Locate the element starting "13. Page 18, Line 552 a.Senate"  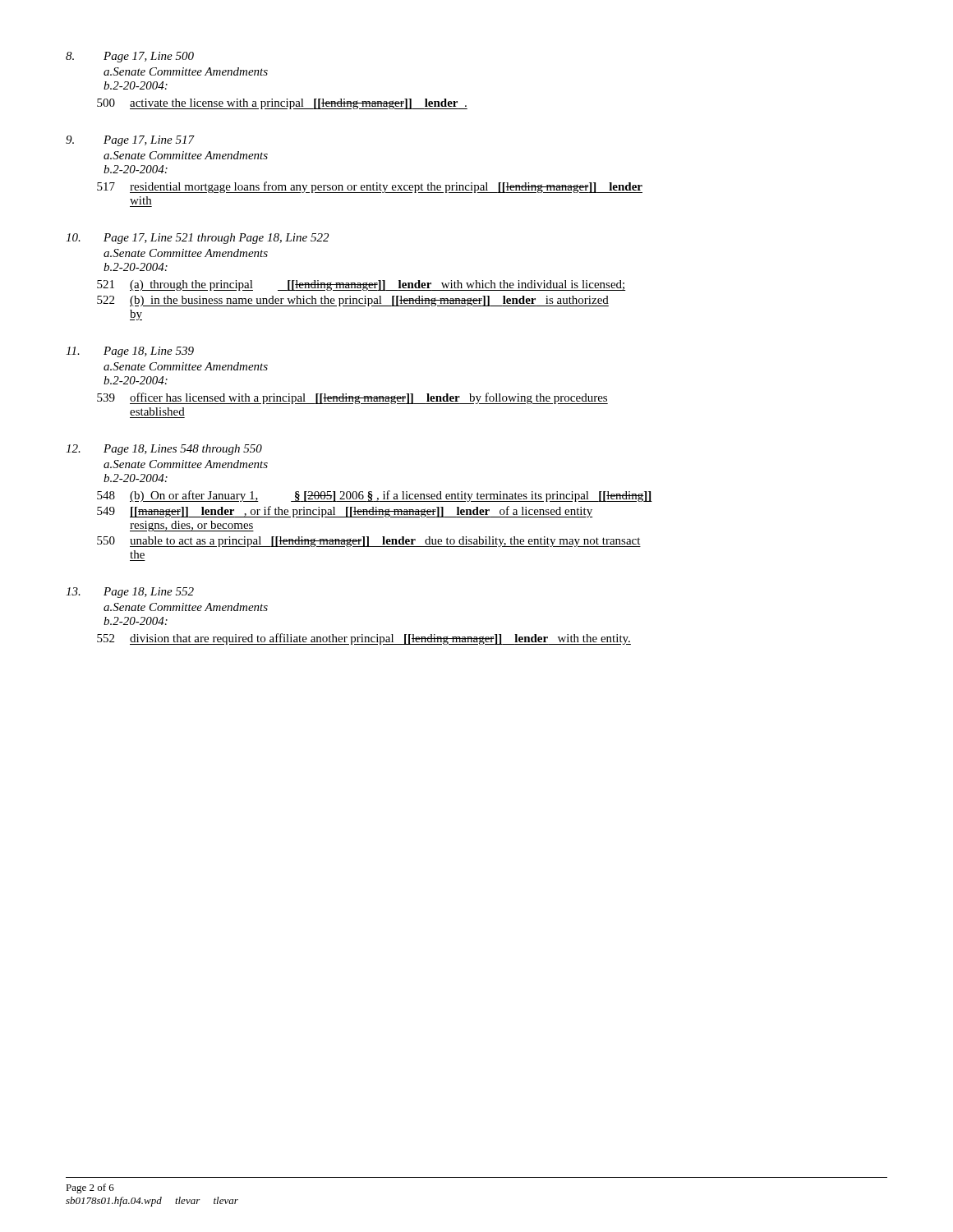click(130, 593)
